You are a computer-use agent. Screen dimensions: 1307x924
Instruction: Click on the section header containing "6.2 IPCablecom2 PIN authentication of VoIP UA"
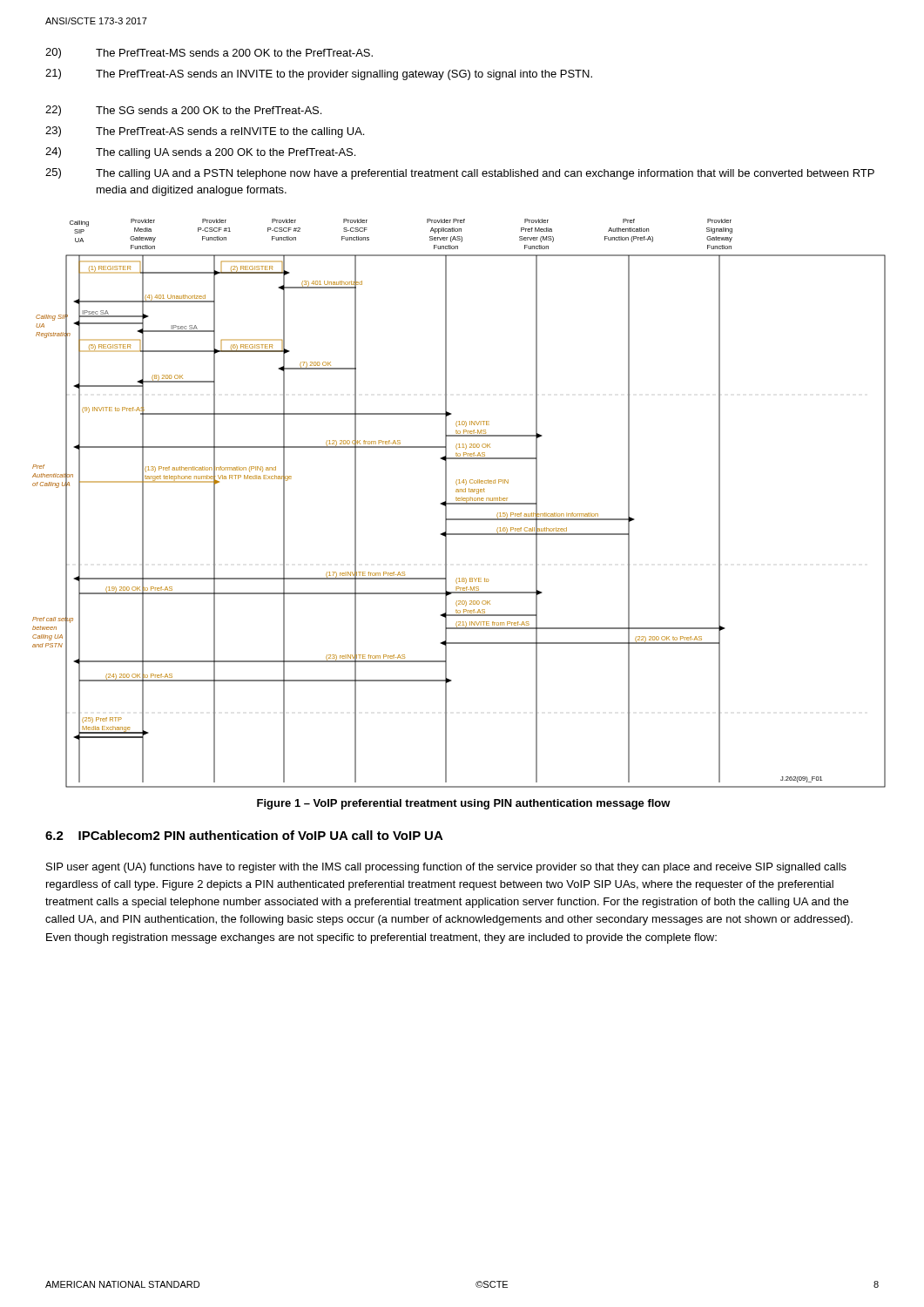pyautogui.click(x=244, y=835)
